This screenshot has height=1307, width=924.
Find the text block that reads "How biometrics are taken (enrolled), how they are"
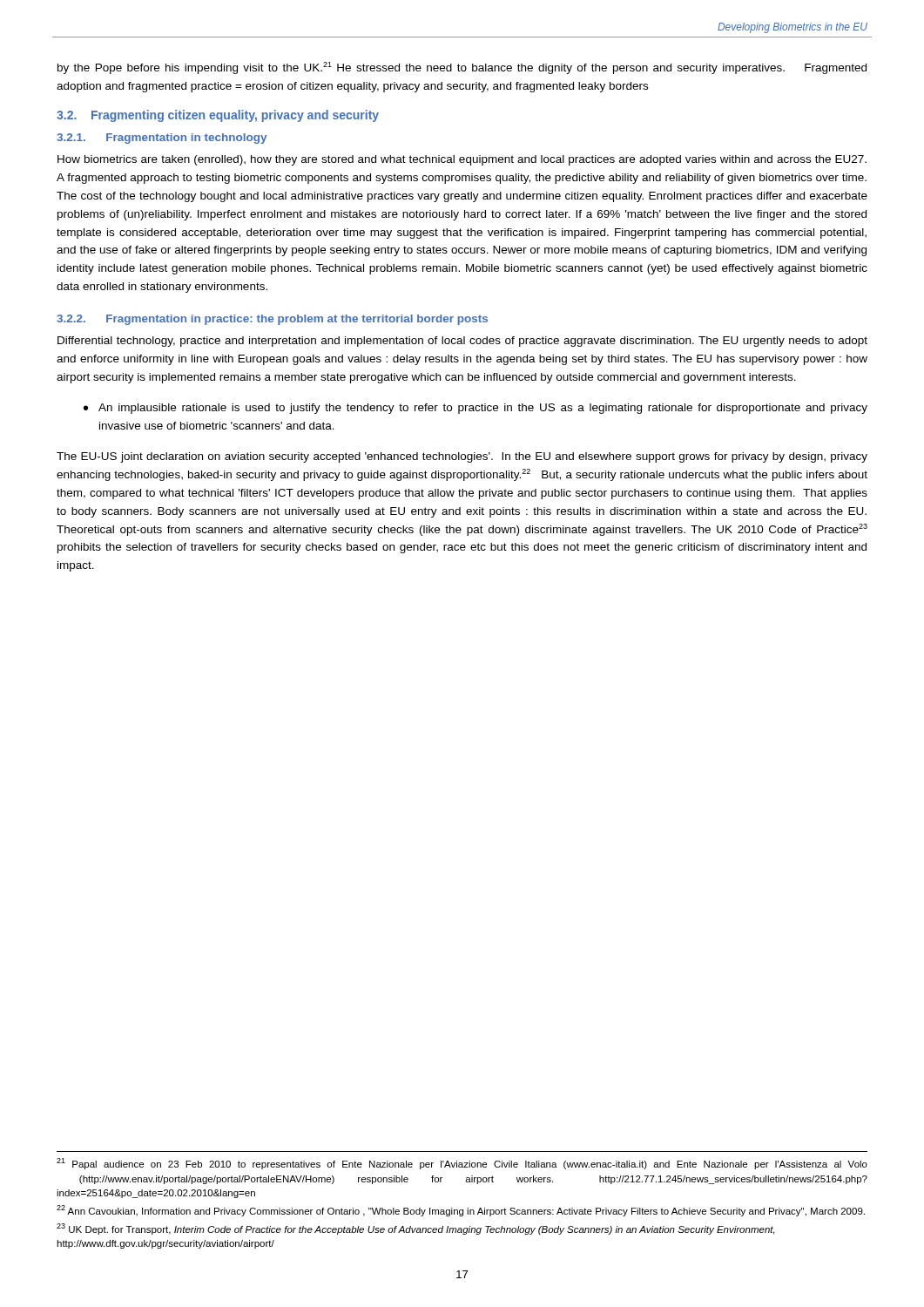[462, 223]
